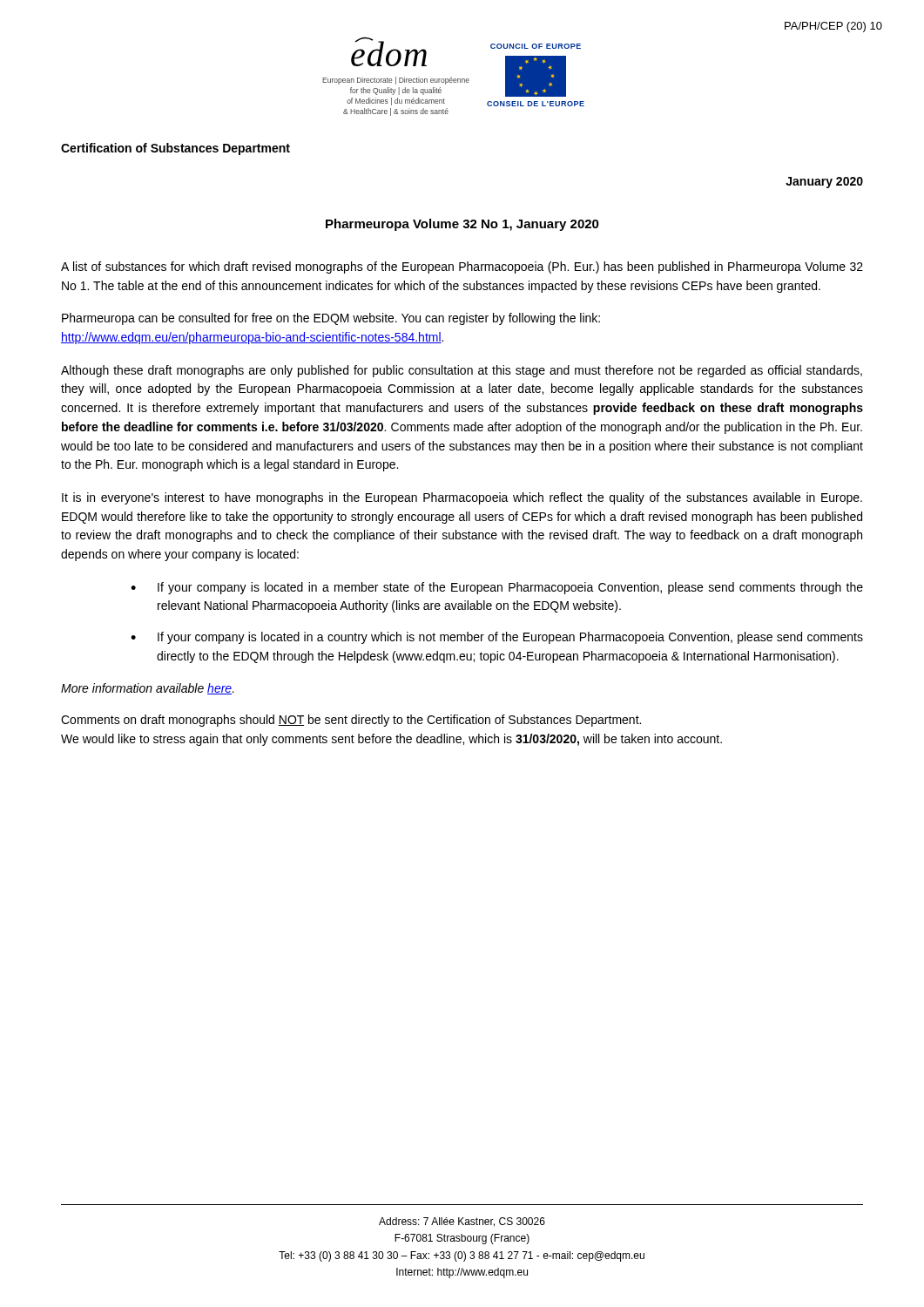Select the title
Image resolution: width=924 pixels, height=1307 pixels.
[x=462, y=223]
